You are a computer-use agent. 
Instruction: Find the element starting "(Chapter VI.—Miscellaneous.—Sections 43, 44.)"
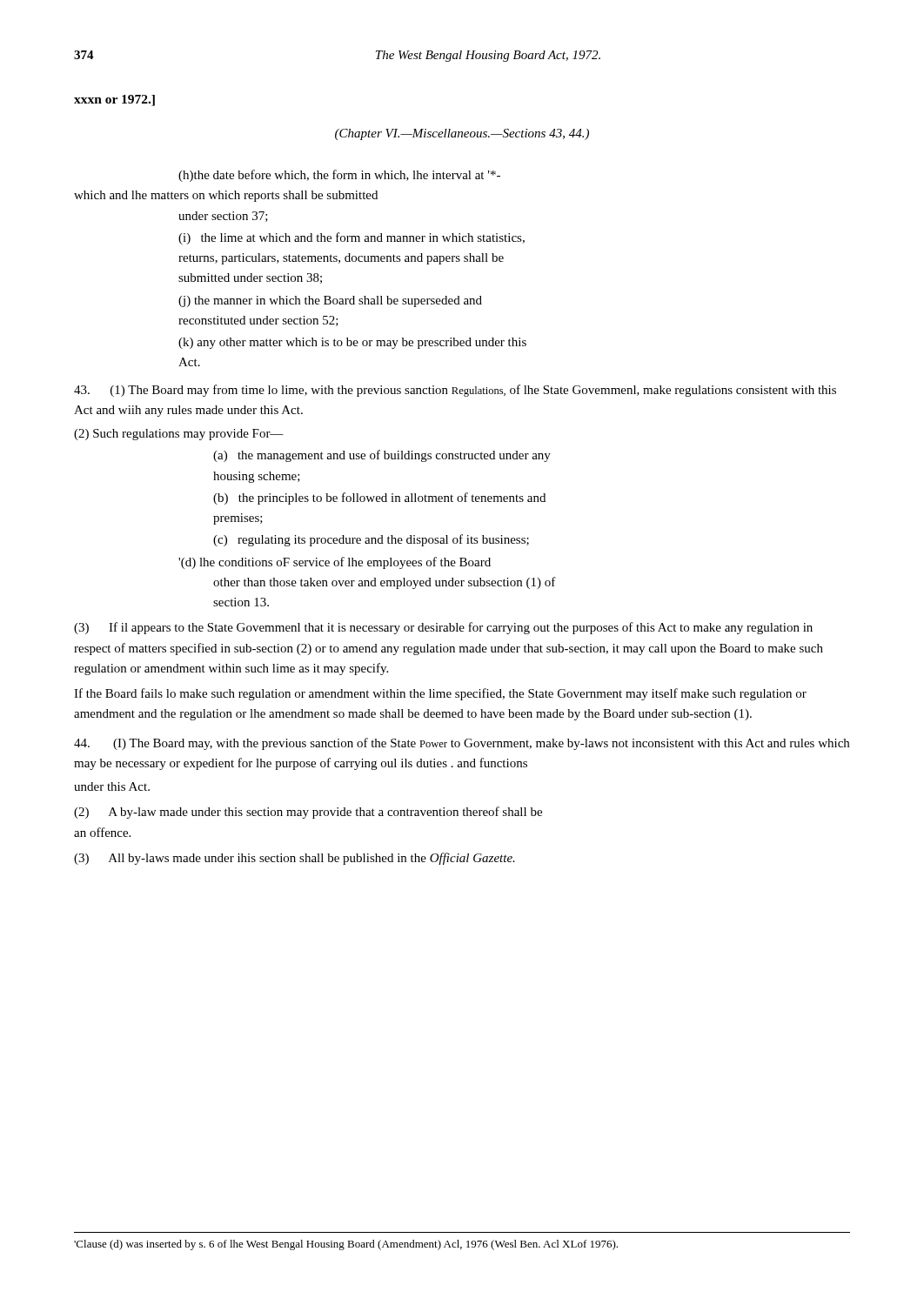pos(462,133)
